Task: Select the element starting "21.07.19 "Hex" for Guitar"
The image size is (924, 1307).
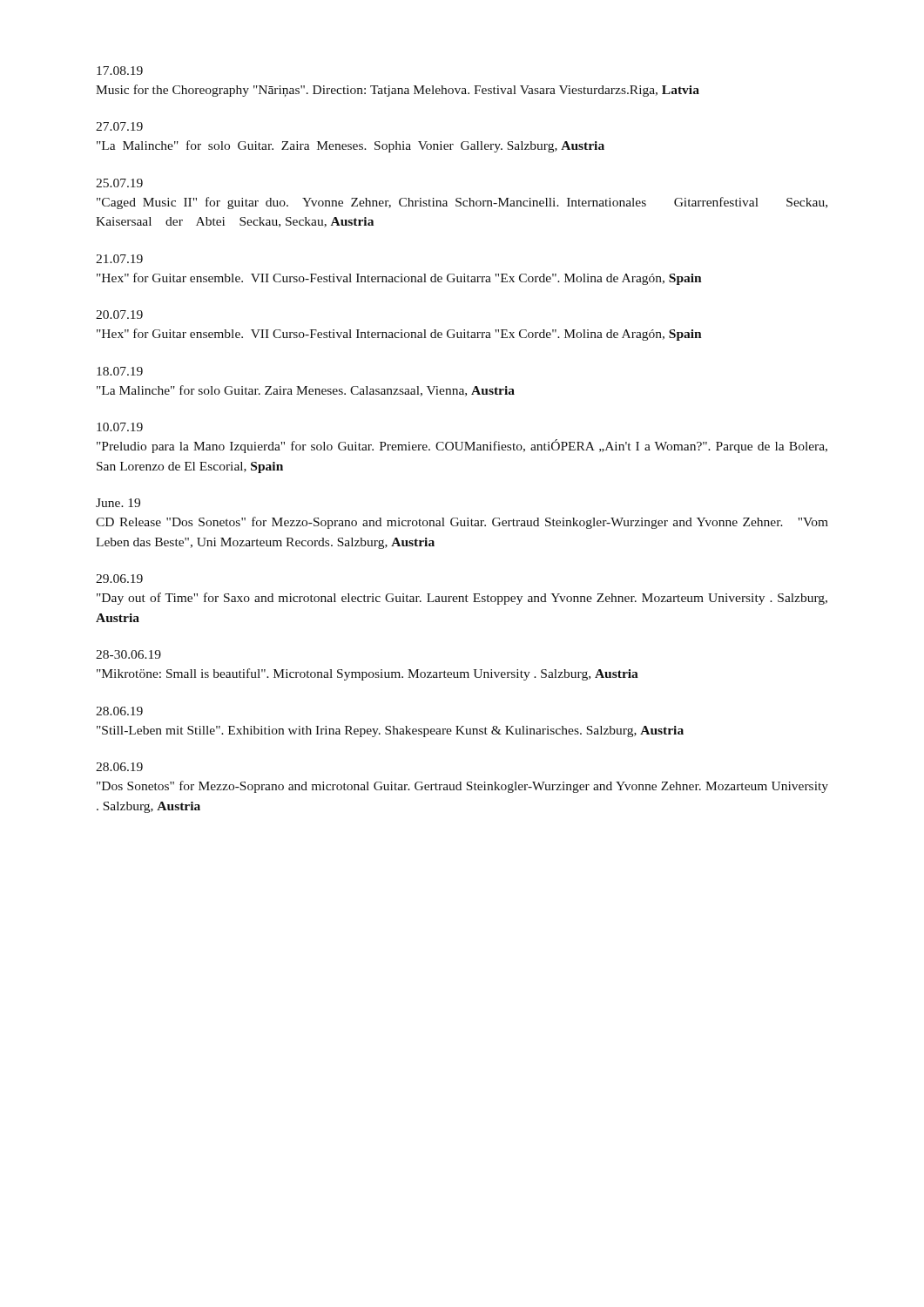Action: pos(462,269)
